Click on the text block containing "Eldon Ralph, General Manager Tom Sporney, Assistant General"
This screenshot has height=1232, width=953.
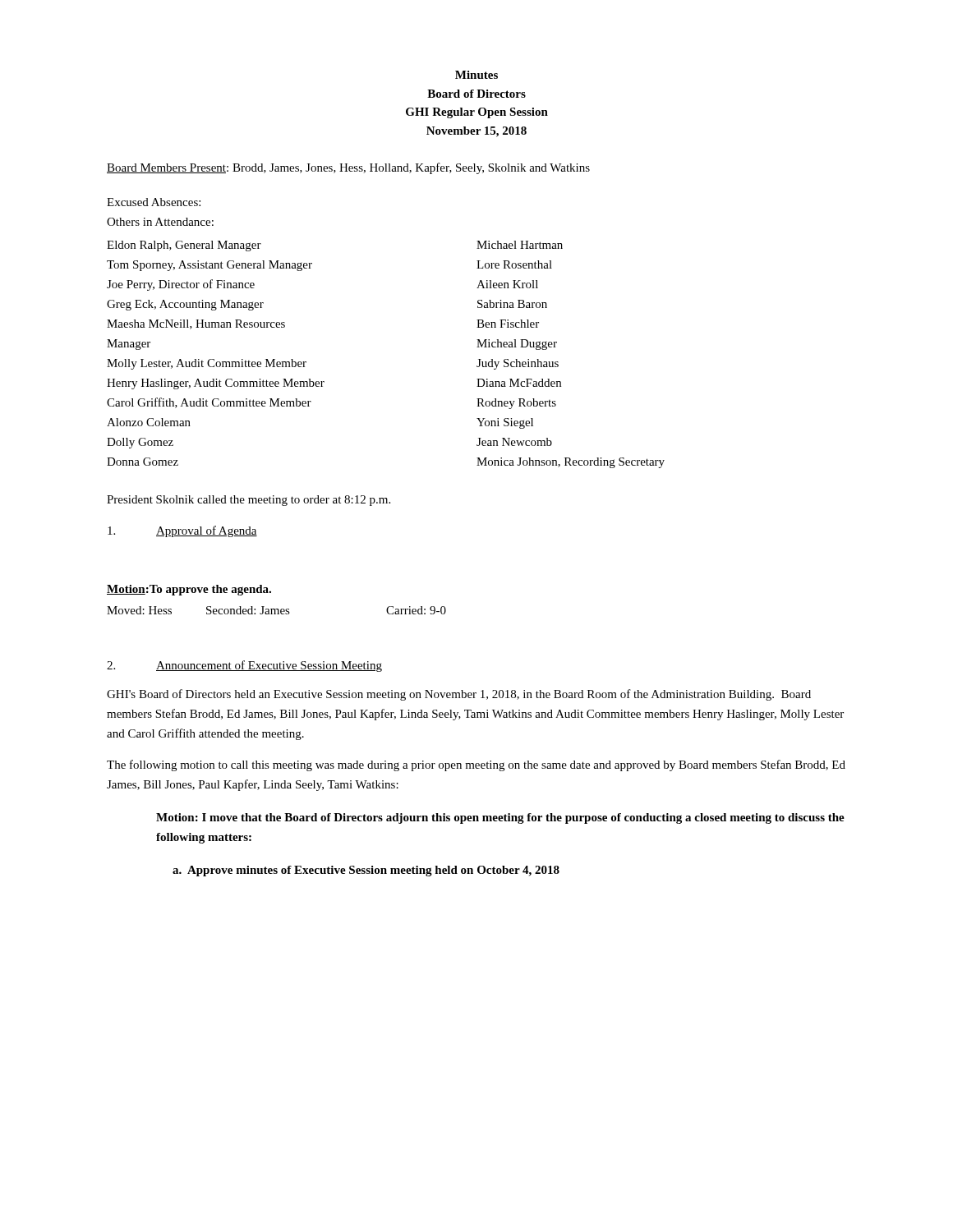[x=476, y=353]
